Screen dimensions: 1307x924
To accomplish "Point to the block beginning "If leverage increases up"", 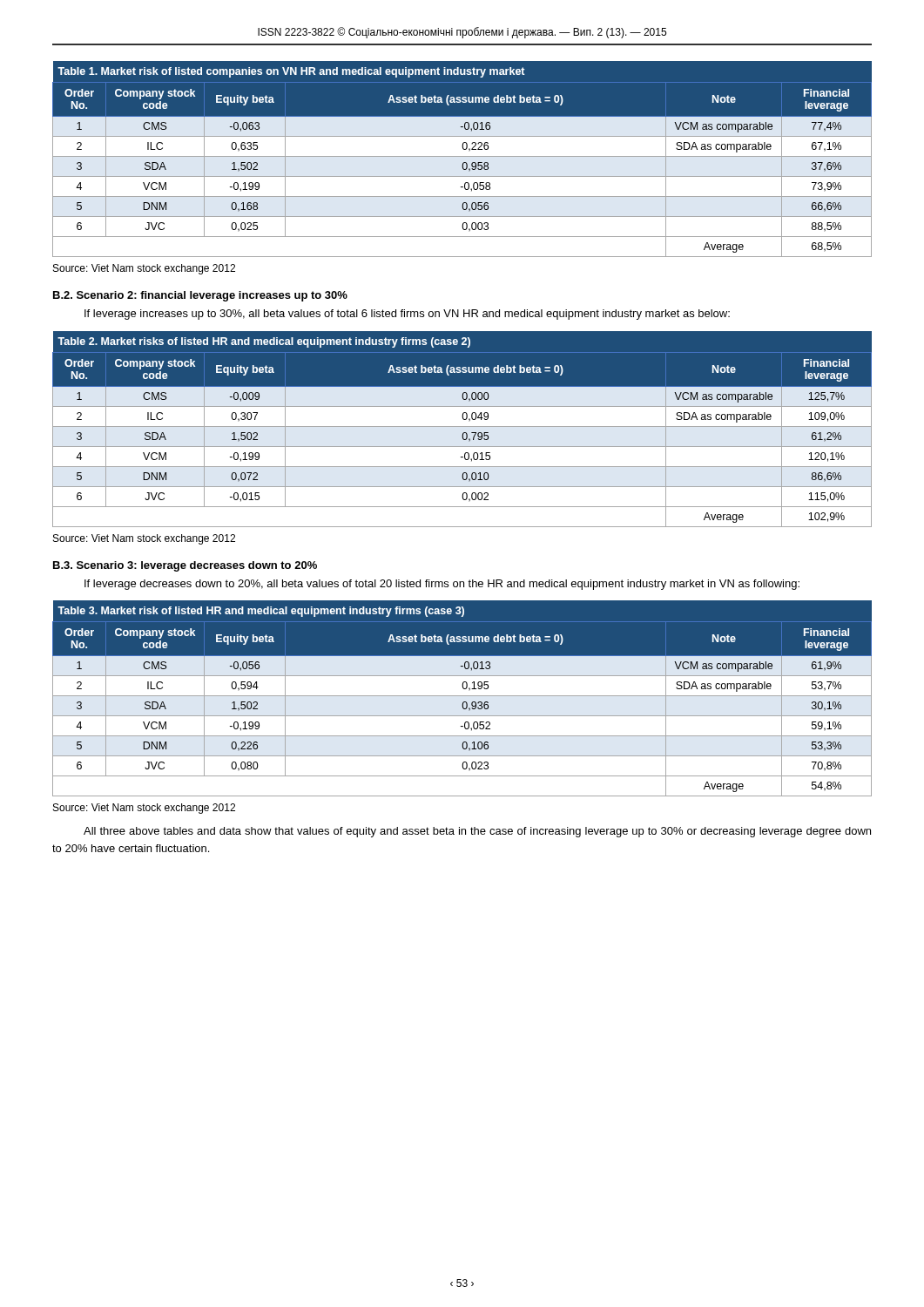I will pyautogui.click(x=407, y=313).
